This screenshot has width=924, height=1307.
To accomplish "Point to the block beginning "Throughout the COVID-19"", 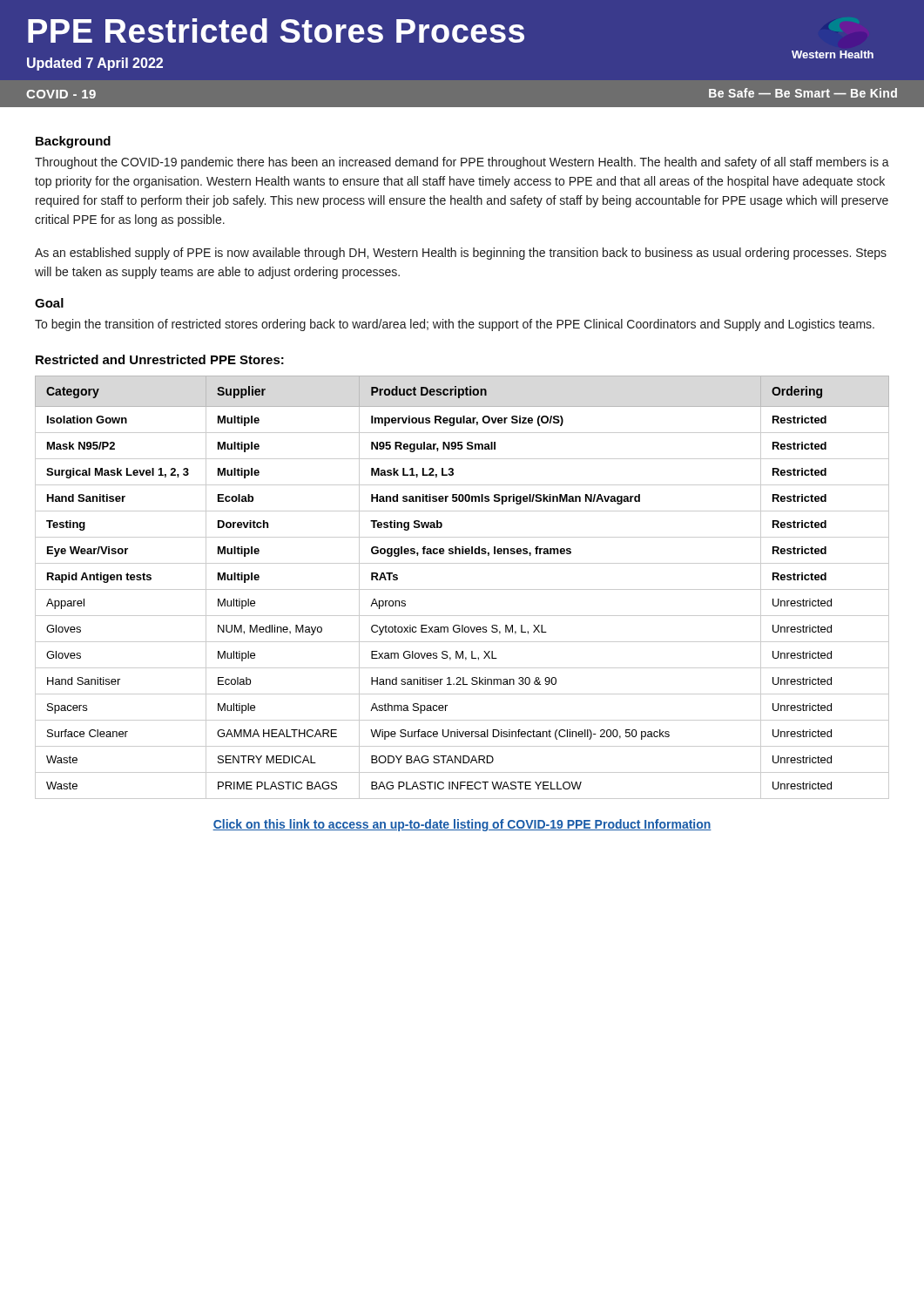I will pos(462,191).
